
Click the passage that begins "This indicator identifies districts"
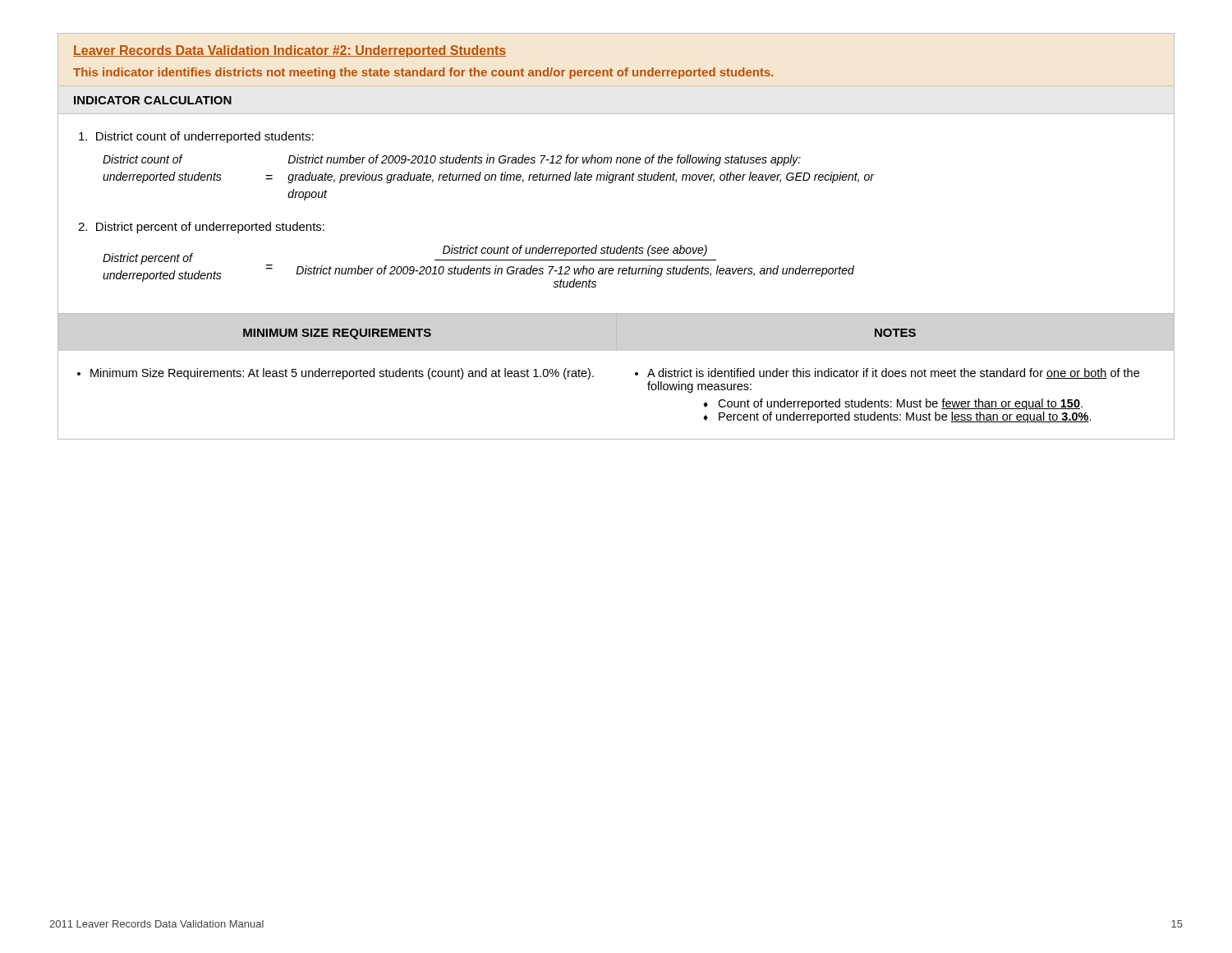click(x=424, y=72)
